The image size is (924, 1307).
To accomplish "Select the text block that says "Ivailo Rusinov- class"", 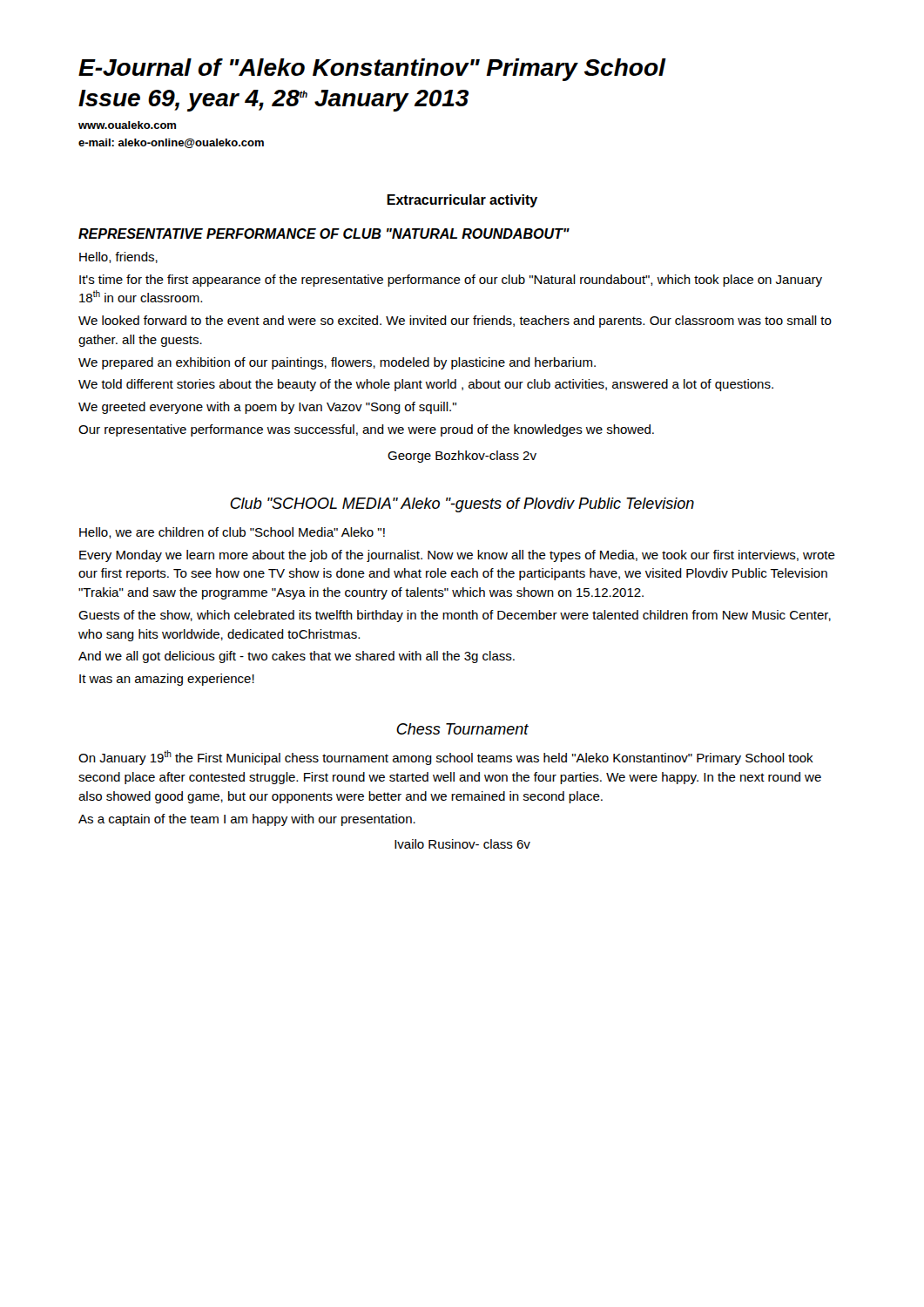I will point(462,844).
